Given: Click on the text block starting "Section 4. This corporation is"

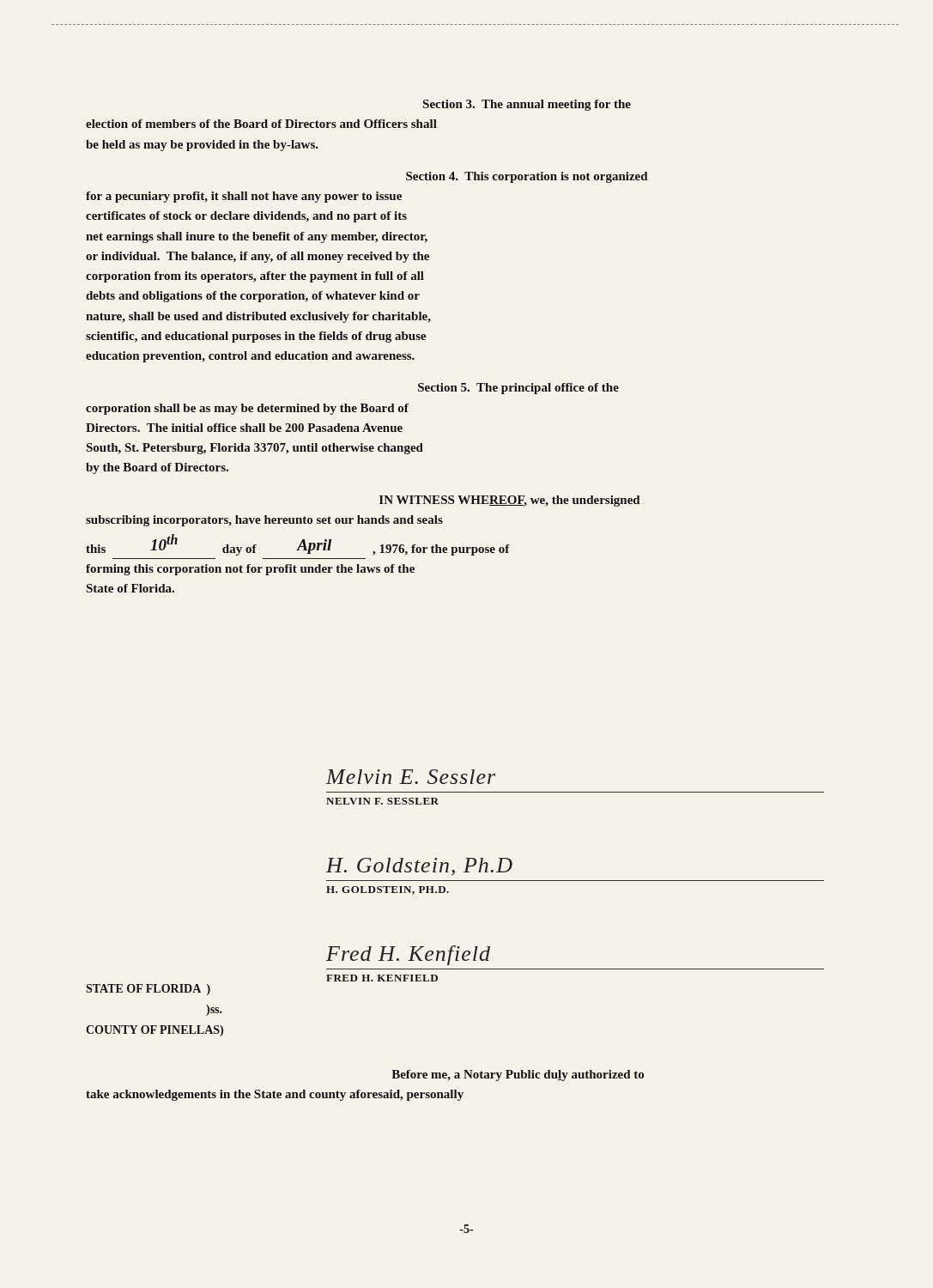Looking at the screenshot, I should pyautogui.click(x=527, y=177).
